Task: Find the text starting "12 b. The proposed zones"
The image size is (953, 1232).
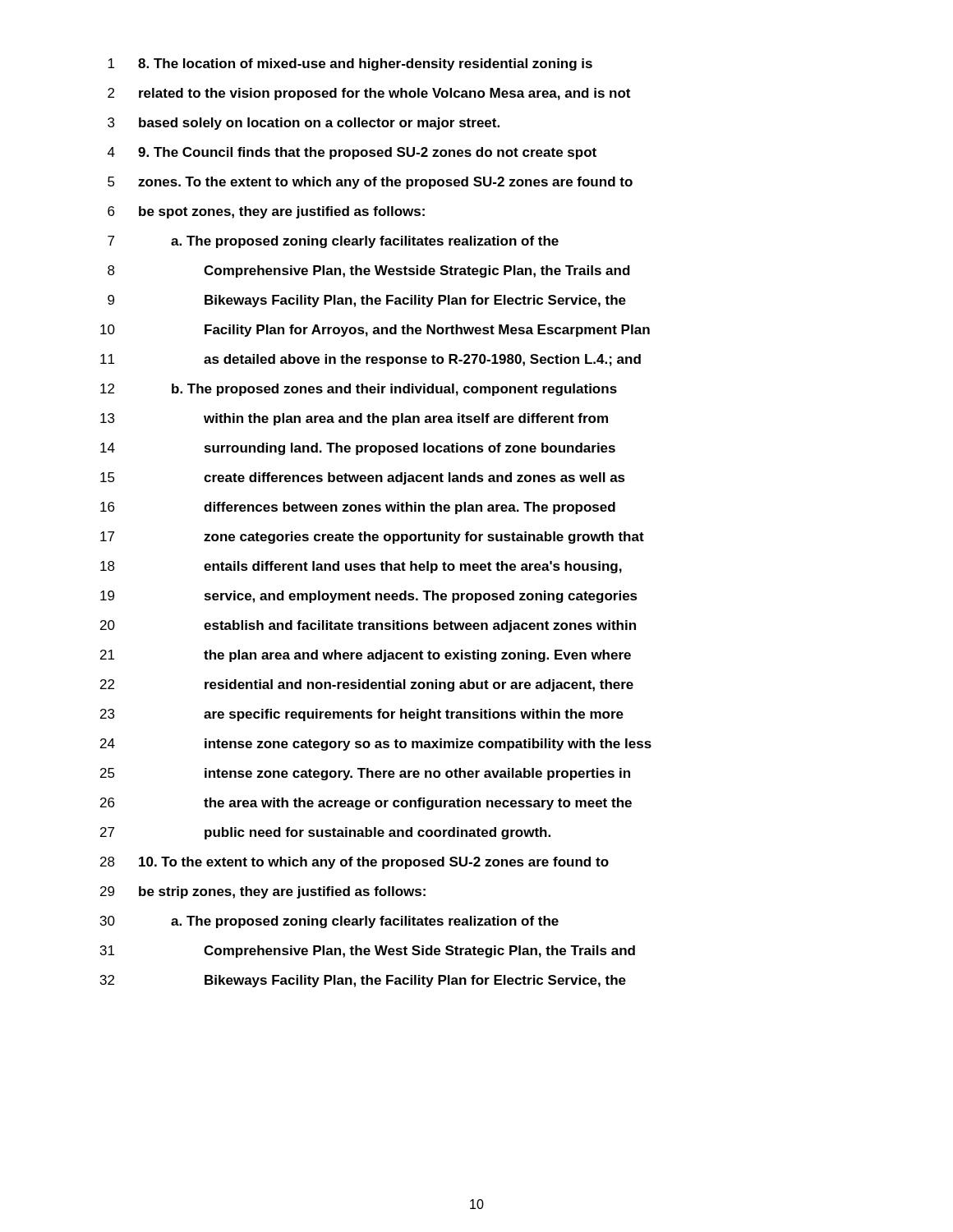Action: [476, 389]
